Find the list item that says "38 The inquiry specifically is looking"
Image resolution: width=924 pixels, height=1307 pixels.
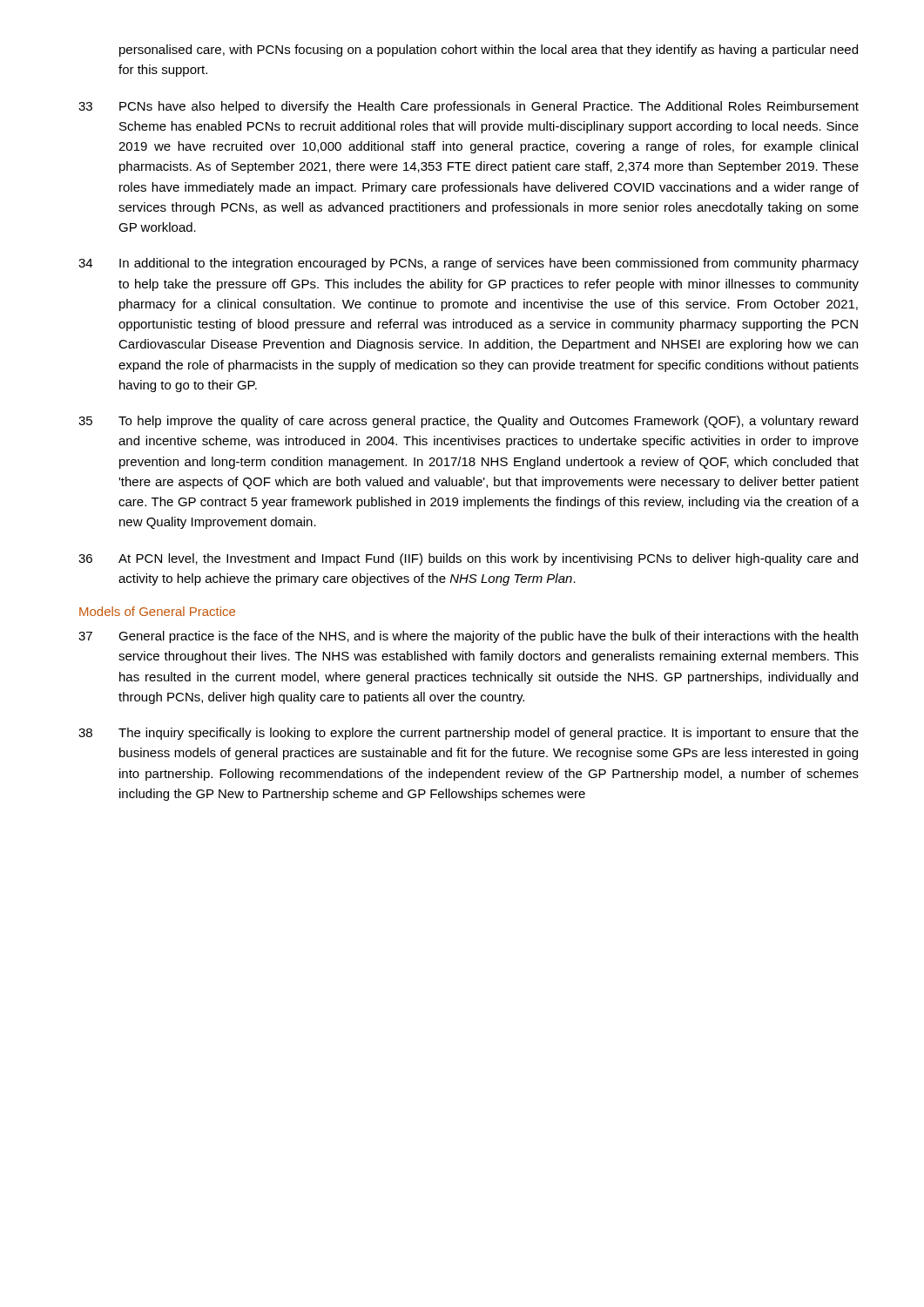pos(469,763)
